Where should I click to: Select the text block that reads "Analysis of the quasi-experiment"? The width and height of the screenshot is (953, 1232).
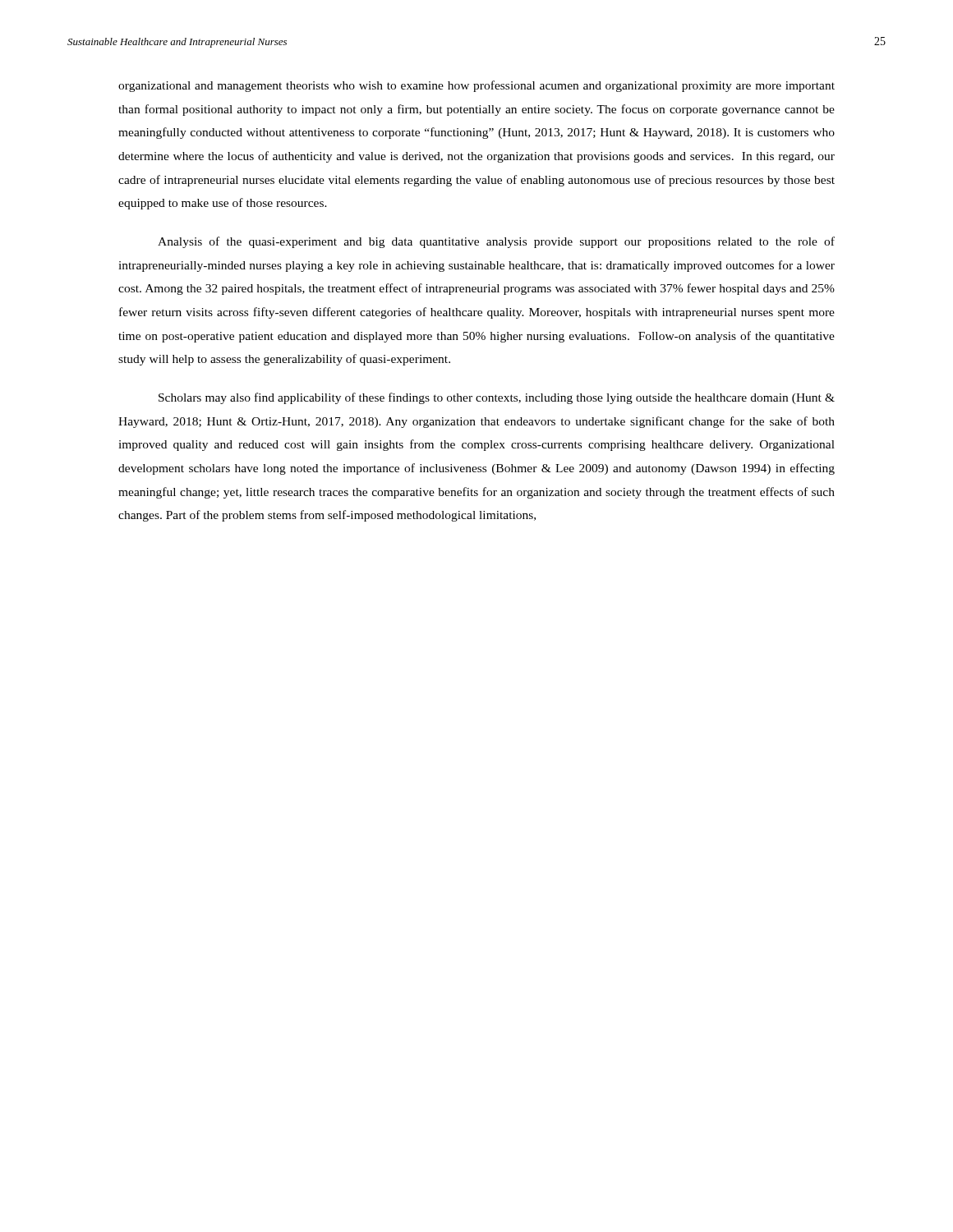tap(476, 300)
